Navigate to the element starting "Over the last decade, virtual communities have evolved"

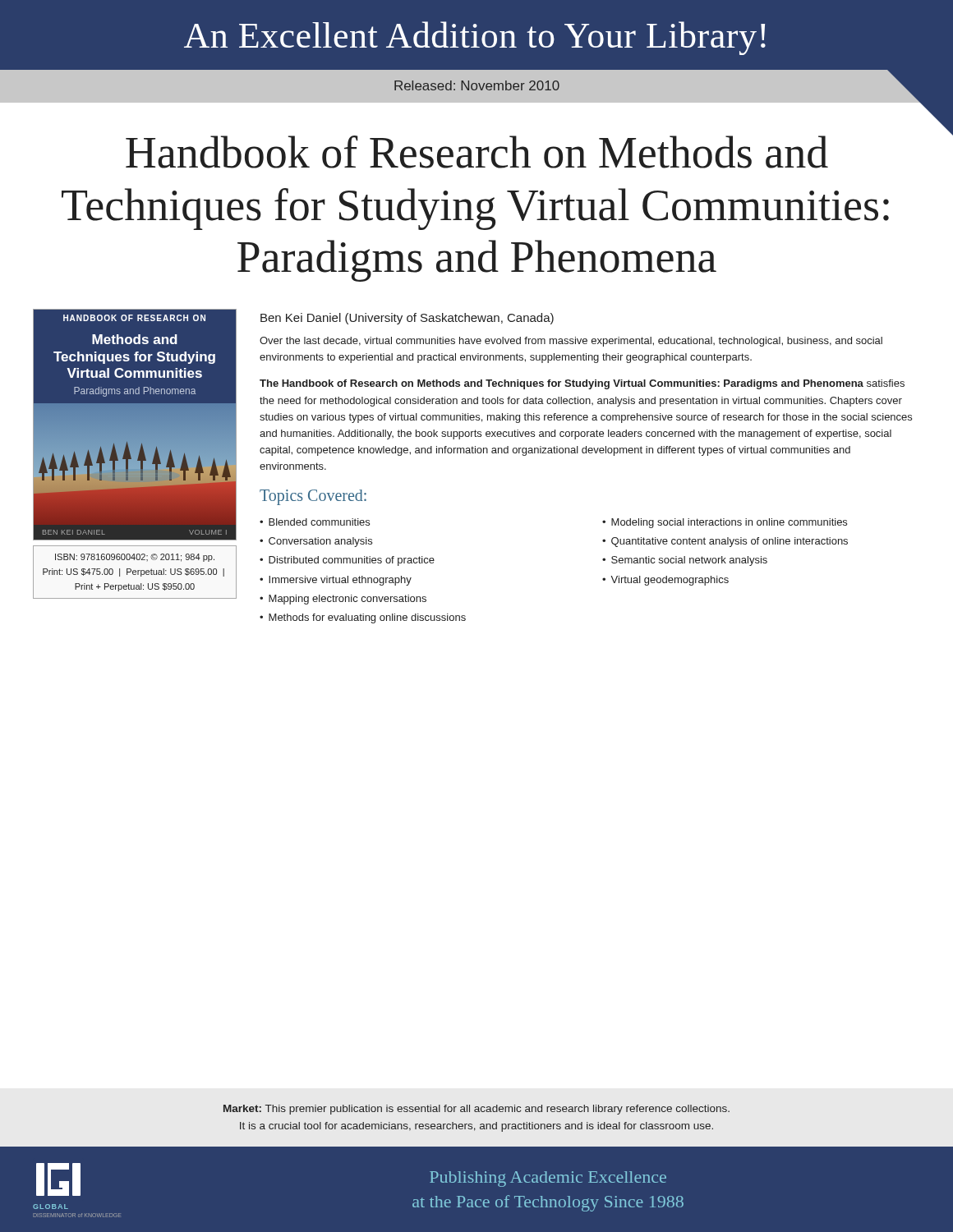(x=571, y=349)
